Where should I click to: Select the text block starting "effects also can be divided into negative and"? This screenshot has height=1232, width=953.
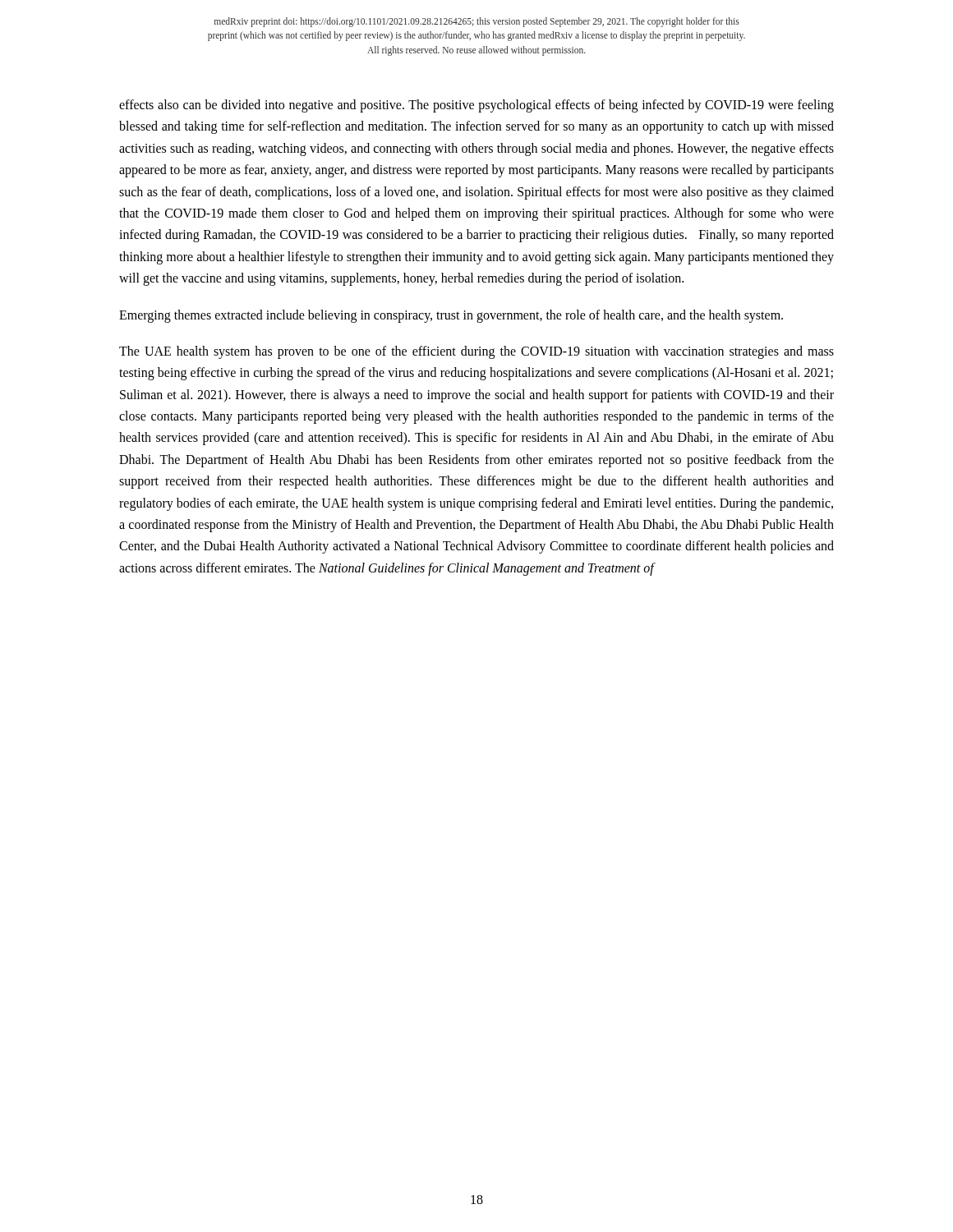(x=476, y=191)
